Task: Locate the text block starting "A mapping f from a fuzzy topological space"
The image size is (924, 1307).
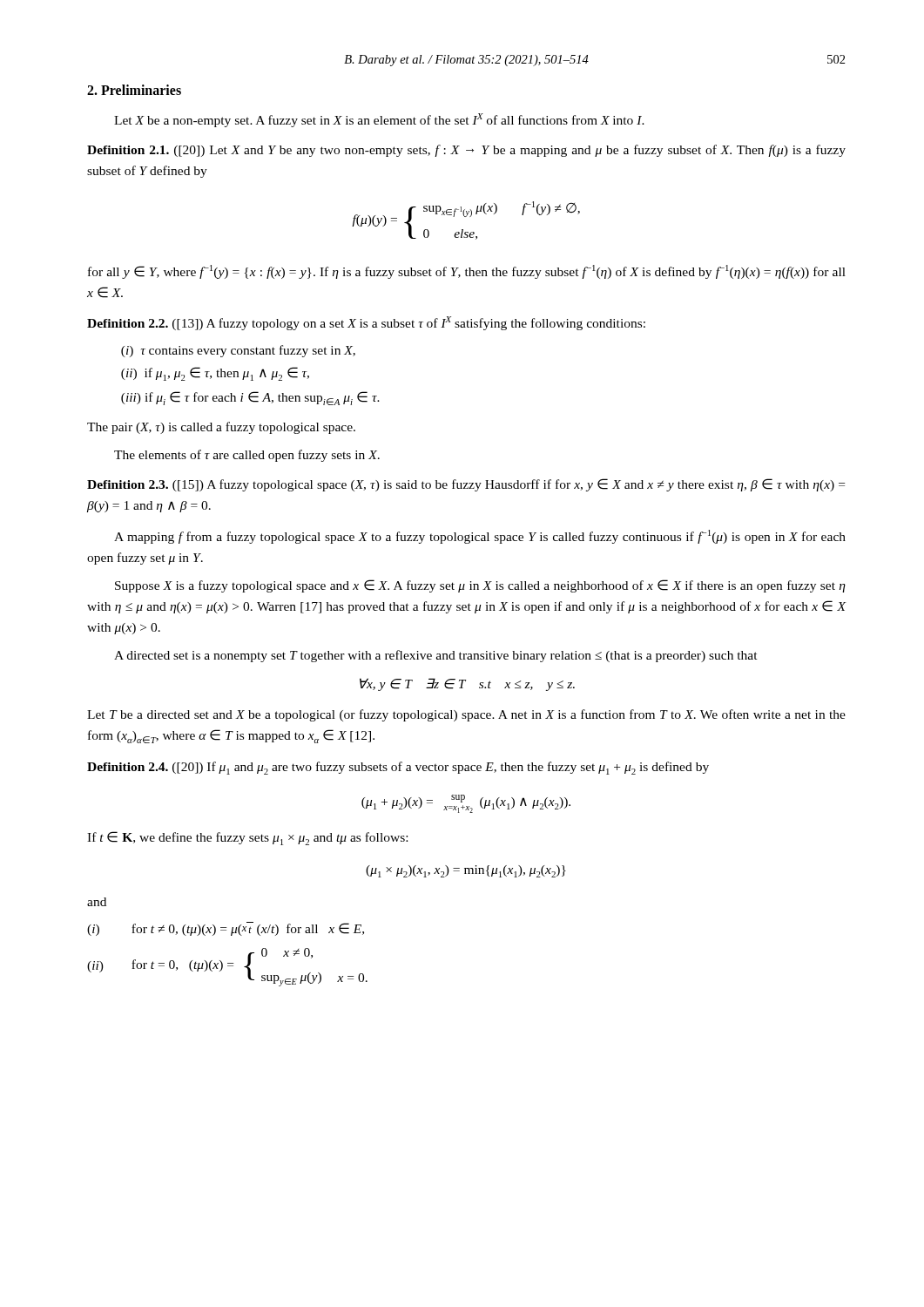Action: (466, 546)
